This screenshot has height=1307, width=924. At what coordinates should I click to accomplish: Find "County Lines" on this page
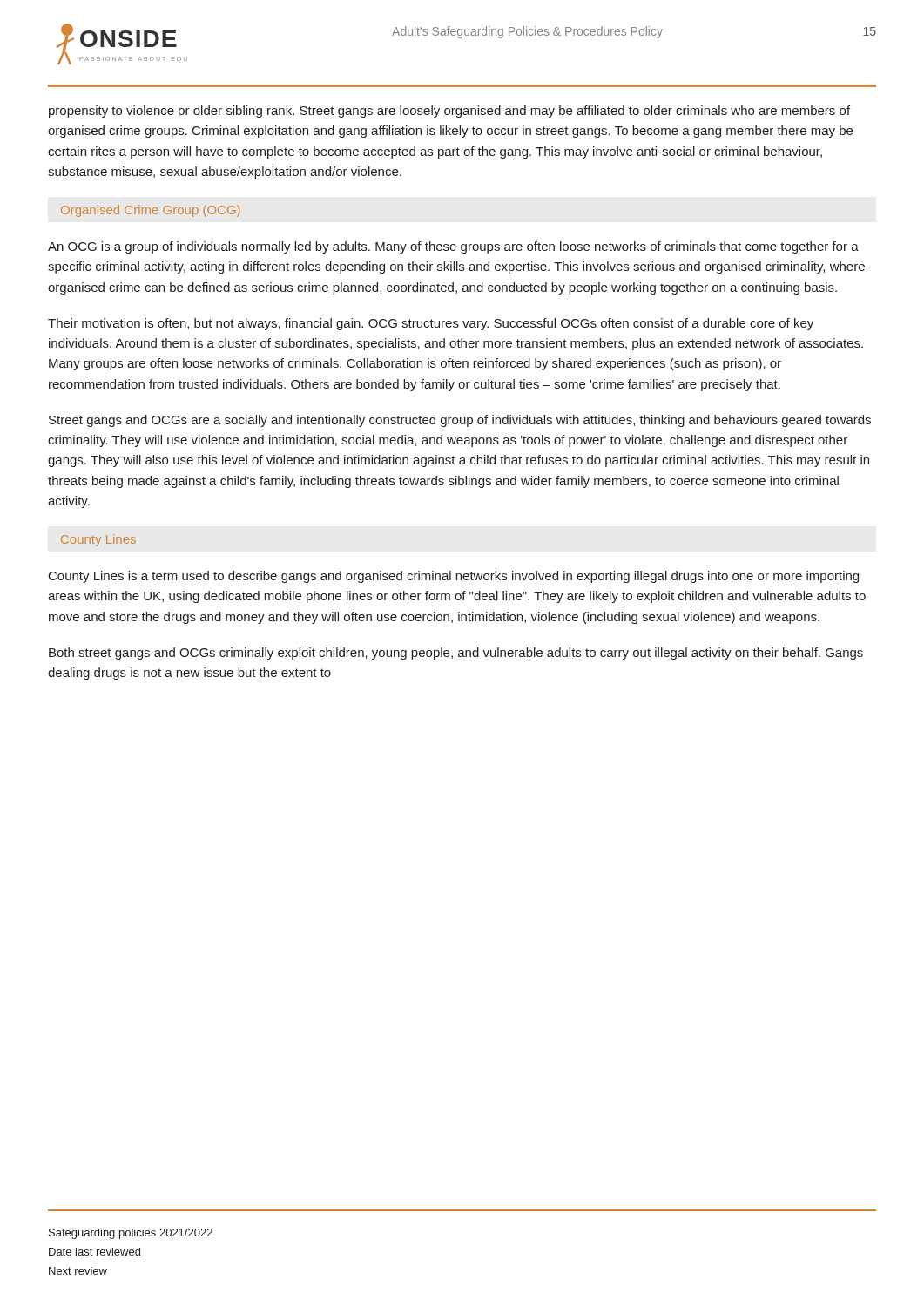[x=98, y=539]
